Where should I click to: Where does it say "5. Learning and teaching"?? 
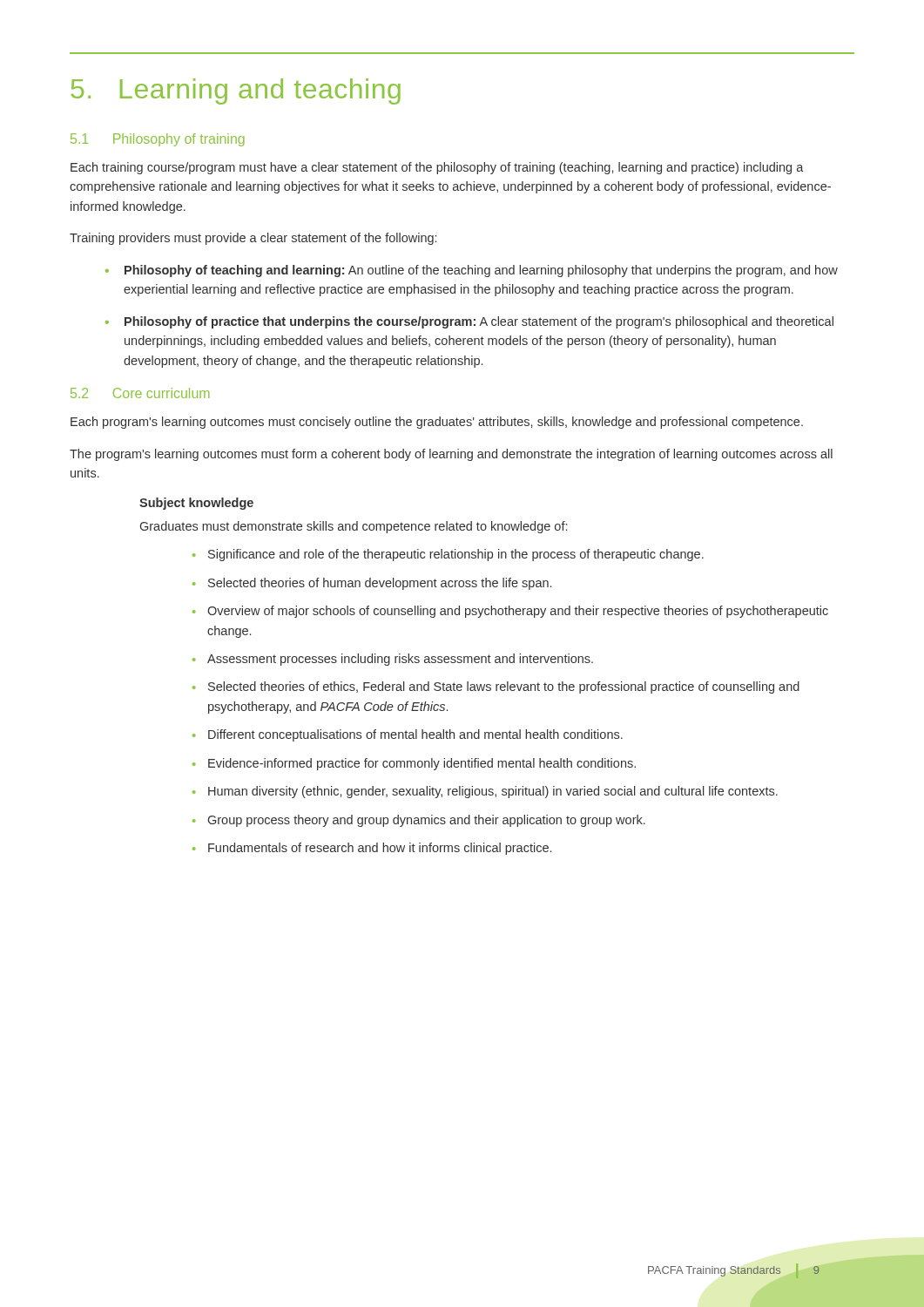click(236, 91)
